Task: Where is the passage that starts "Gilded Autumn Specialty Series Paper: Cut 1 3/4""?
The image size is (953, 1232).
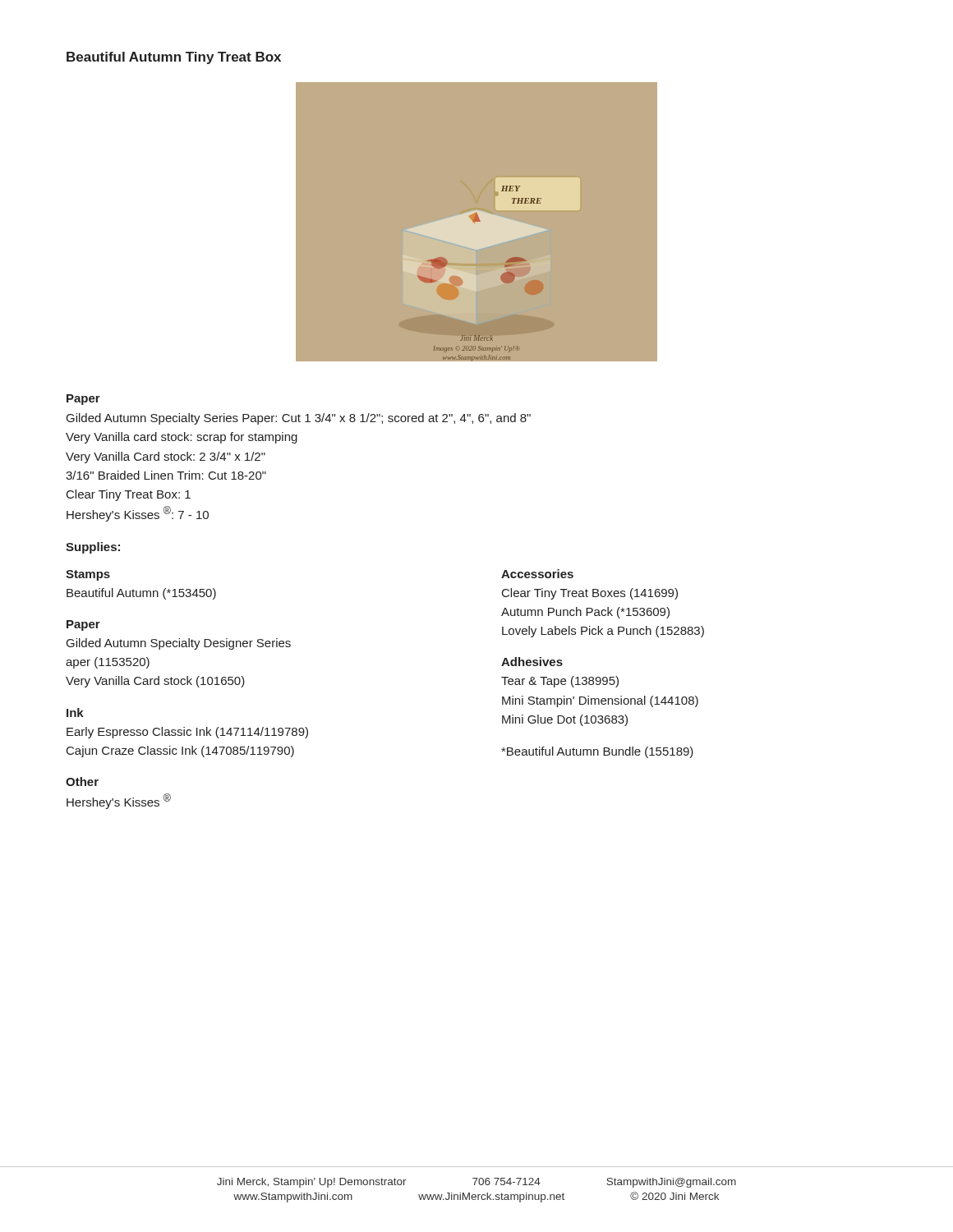Action: [299, 419]
